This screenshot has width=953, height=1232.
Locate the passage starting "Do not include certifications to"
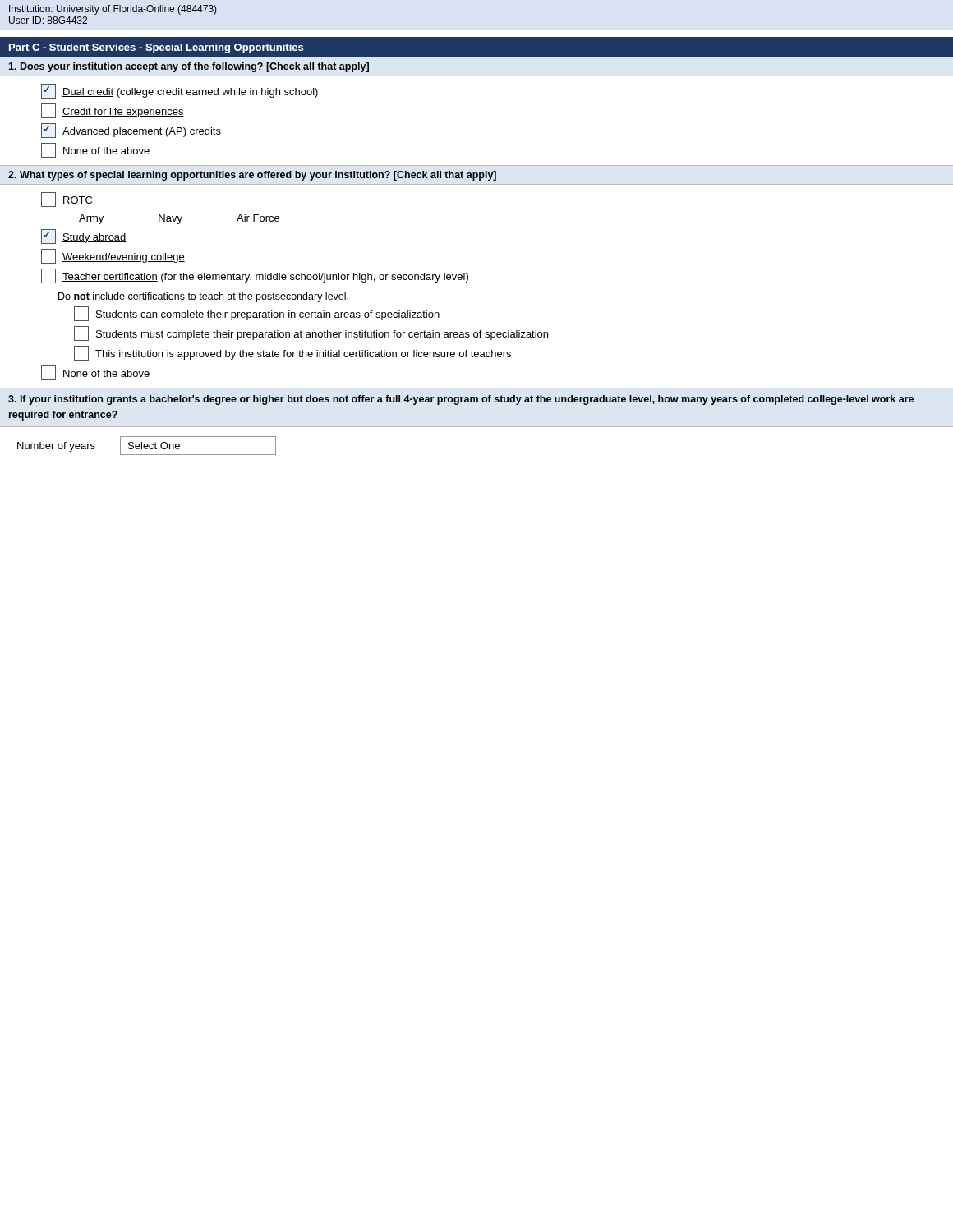pos(203,296)
